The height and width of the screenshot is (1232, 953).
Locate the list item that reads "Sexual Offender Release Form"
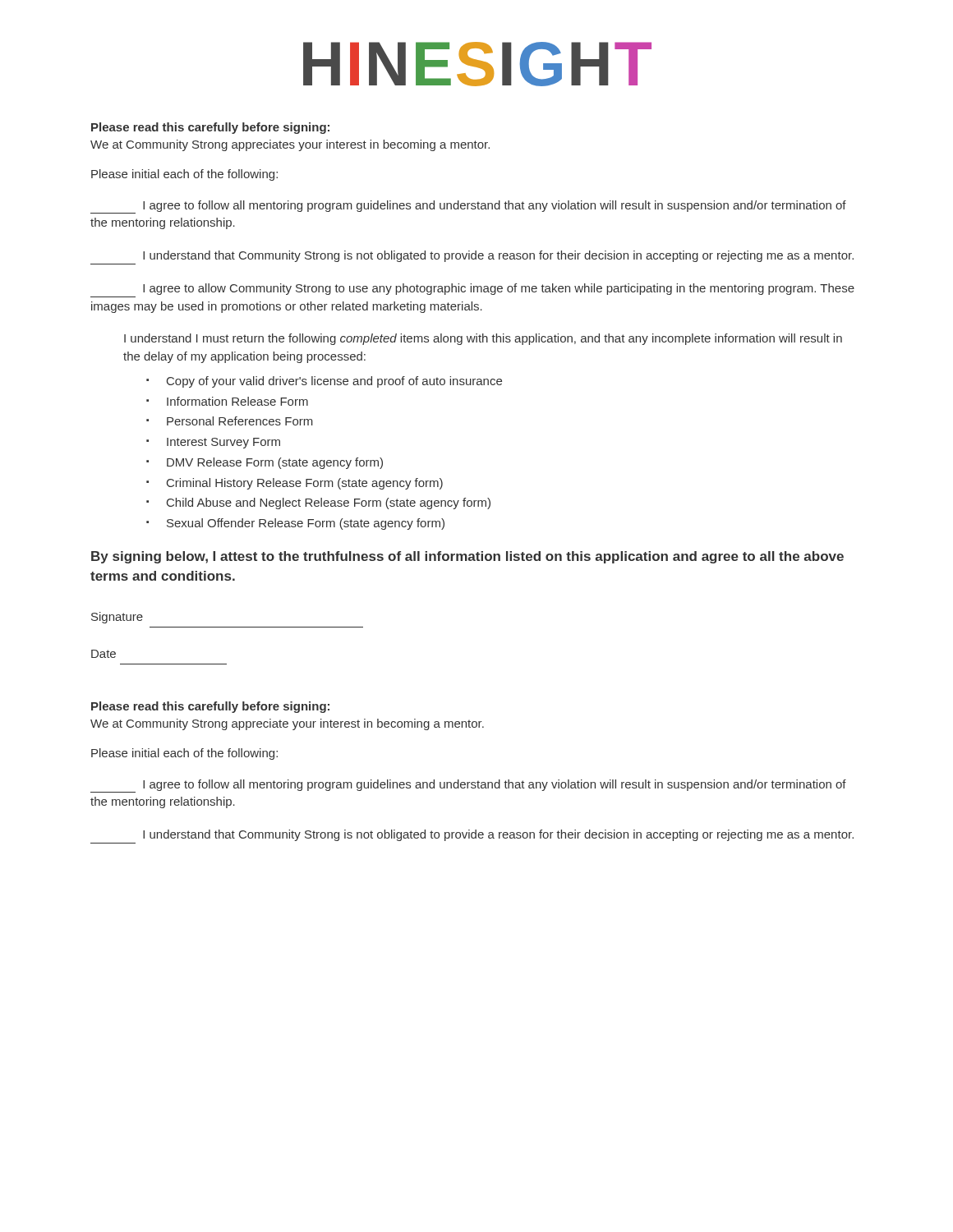(306, 523)
